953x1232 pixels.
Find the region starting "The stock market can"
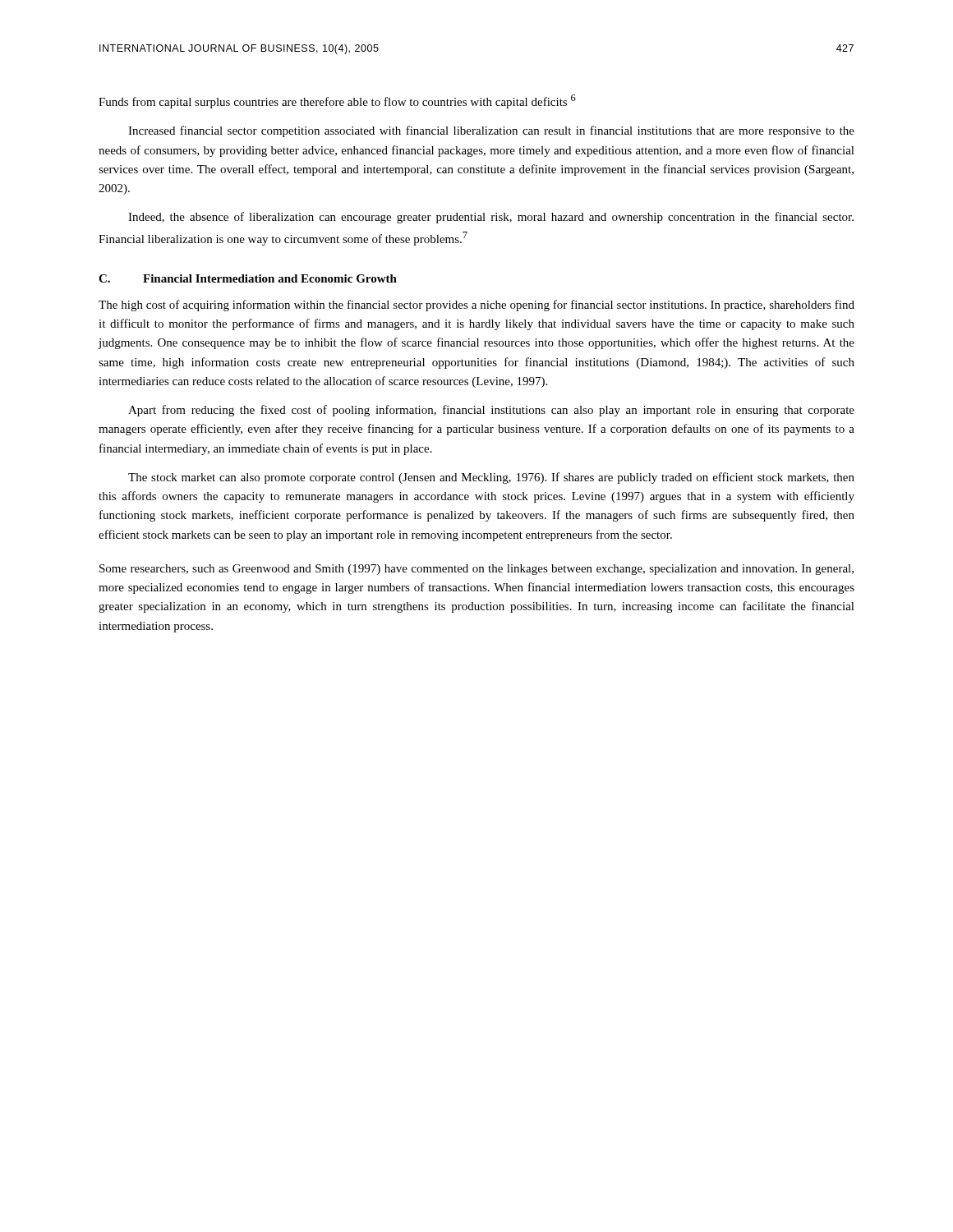(476, 506)
